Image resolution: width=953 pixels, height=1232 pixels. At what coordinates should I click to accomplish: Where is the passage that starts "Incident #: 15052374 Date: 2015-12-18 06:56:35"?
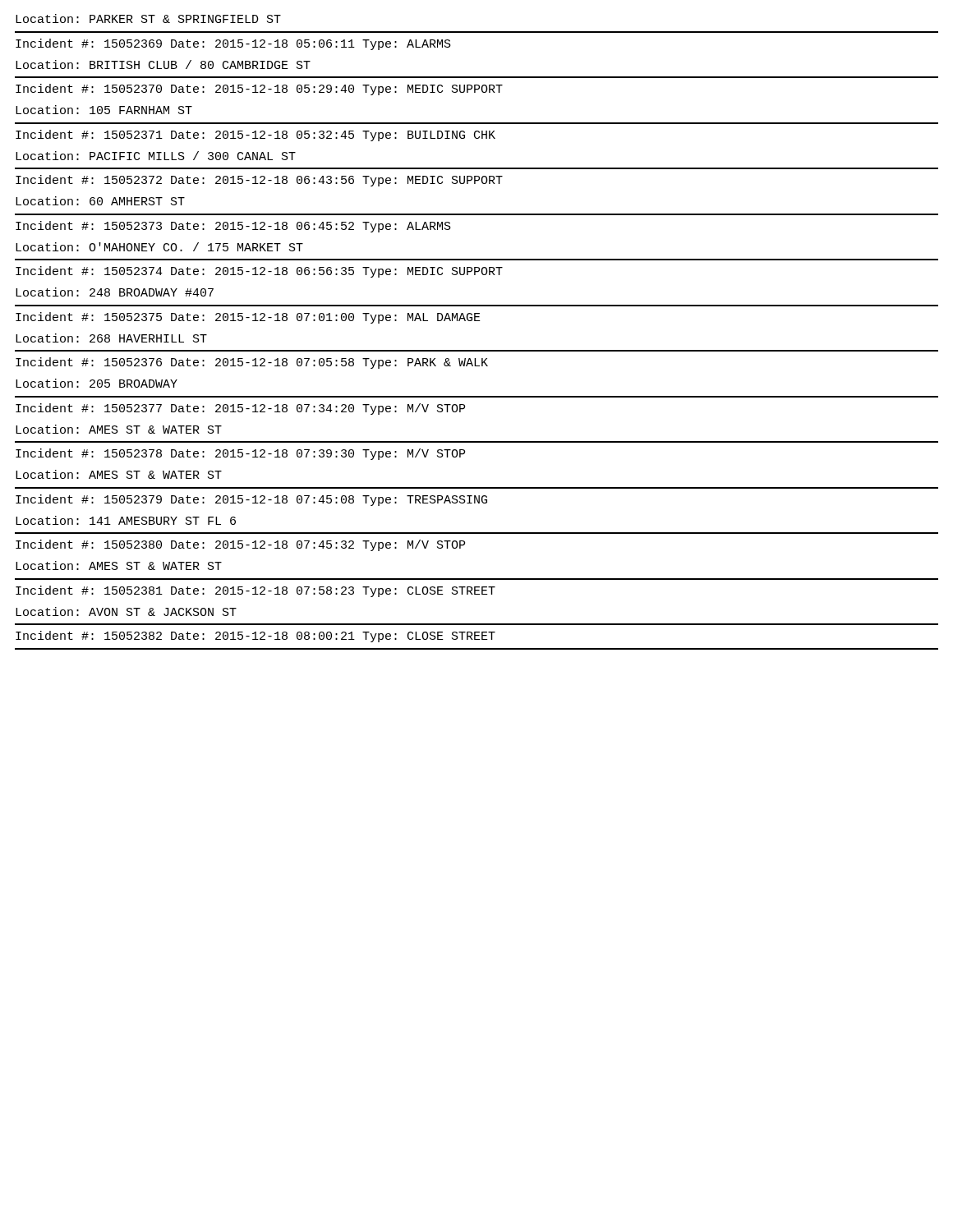tap(476, 283)
